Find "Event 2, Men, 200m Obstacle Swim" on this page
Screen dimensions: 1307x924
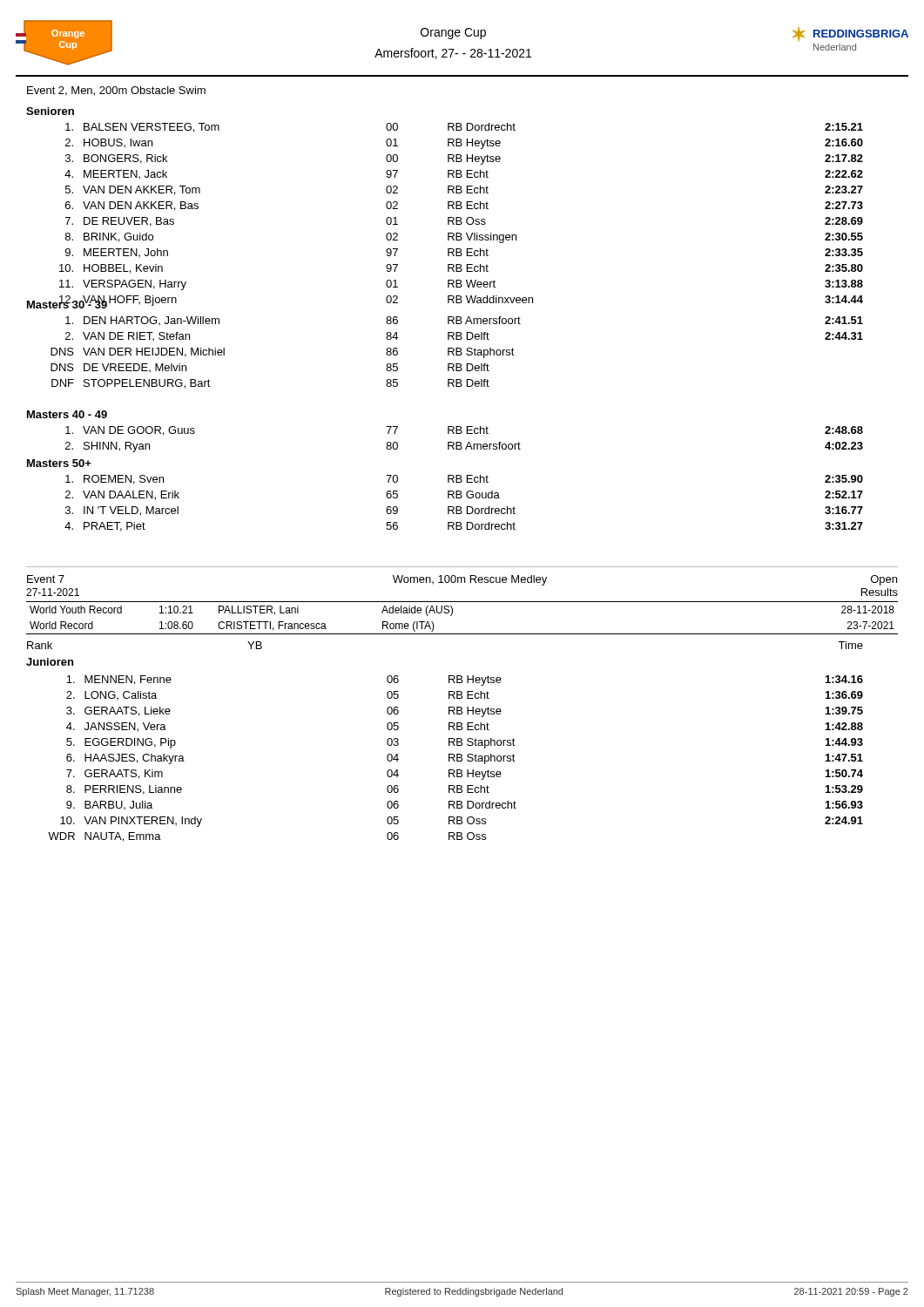pyautogui.click(x=116, y=90)
